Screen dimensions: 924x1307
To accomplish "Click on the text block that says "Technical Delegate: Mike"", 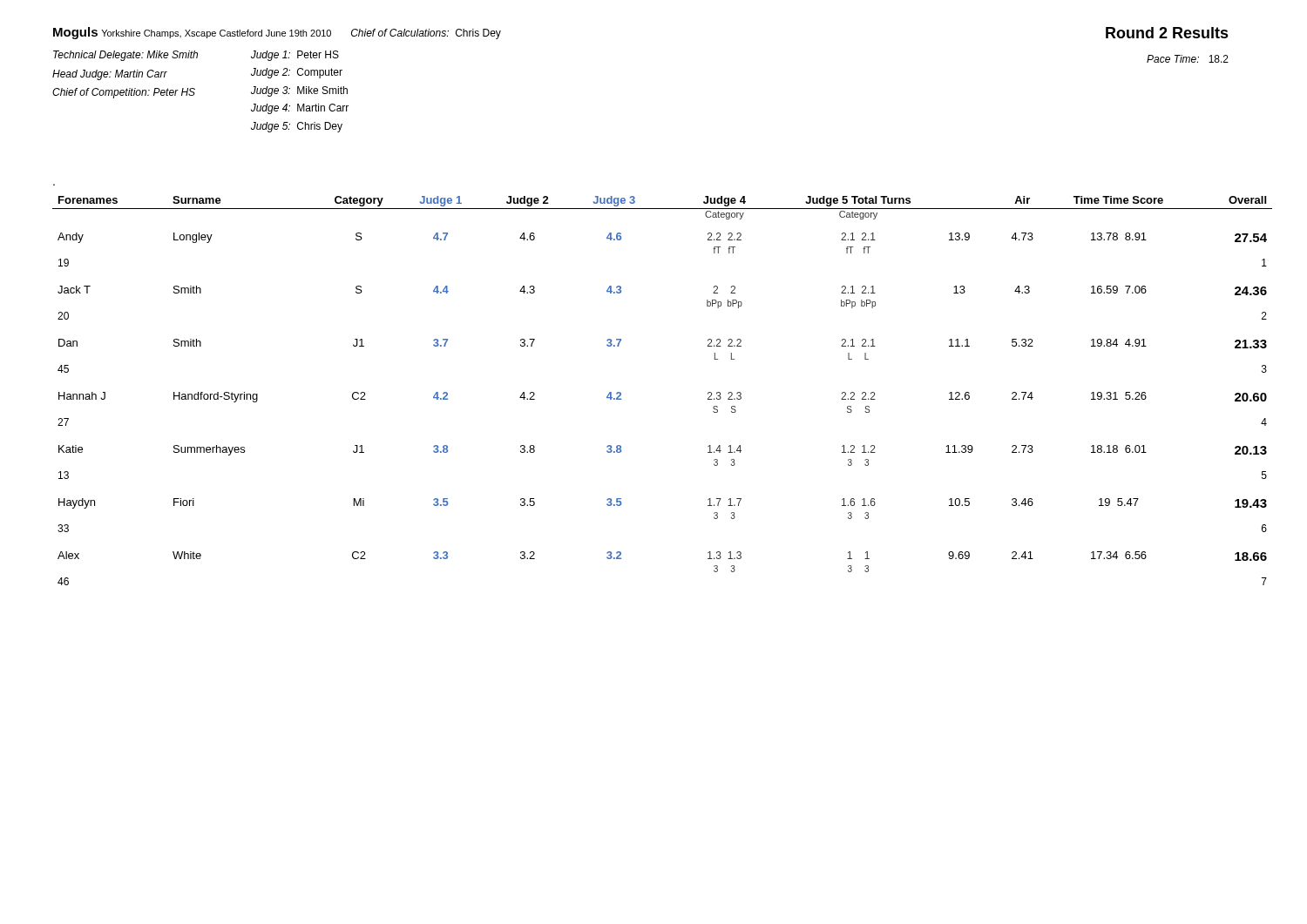I will (x=125, y=74).
